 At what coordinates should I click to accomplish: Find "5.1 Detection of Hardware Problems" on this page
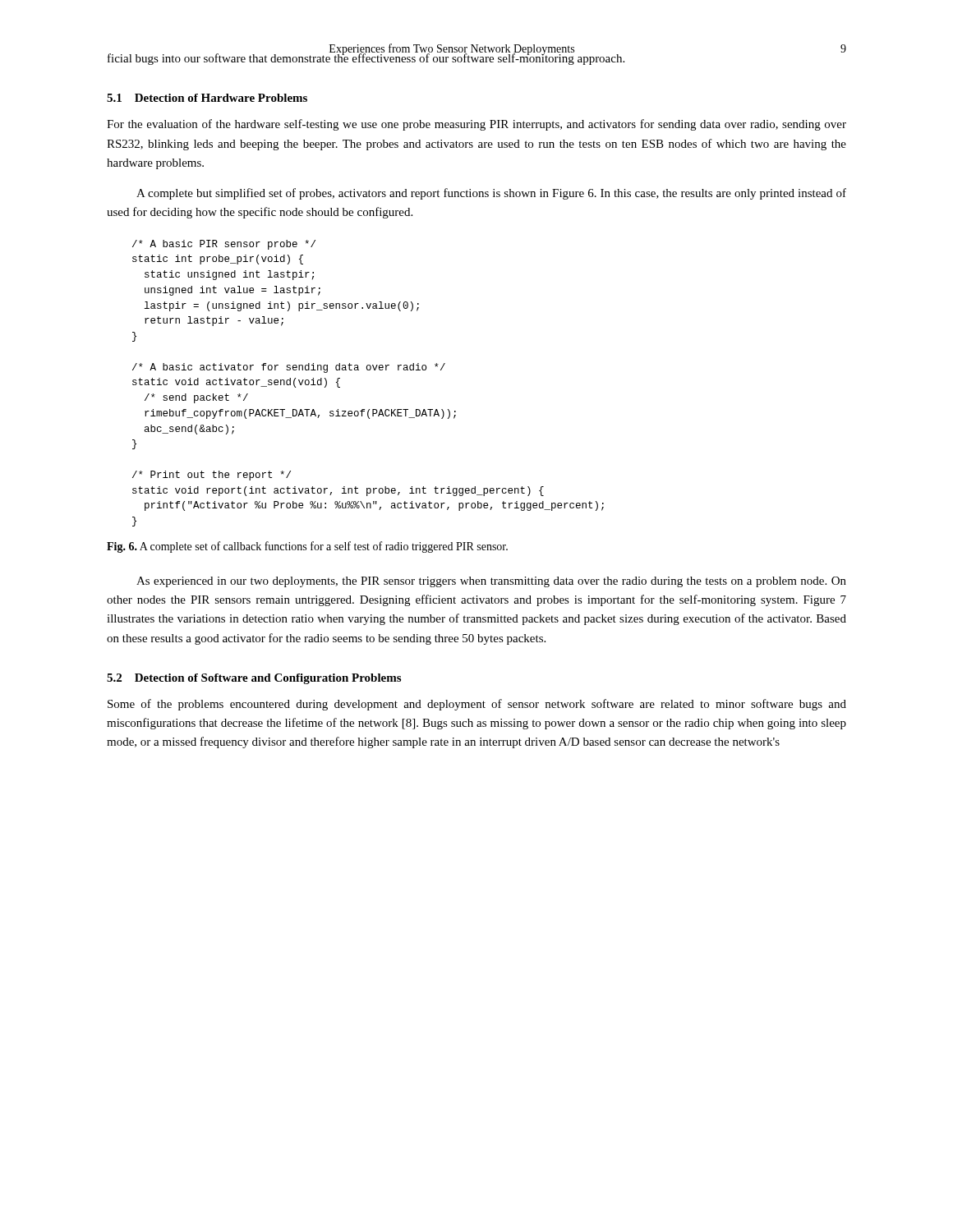click(x=207, y=98)
